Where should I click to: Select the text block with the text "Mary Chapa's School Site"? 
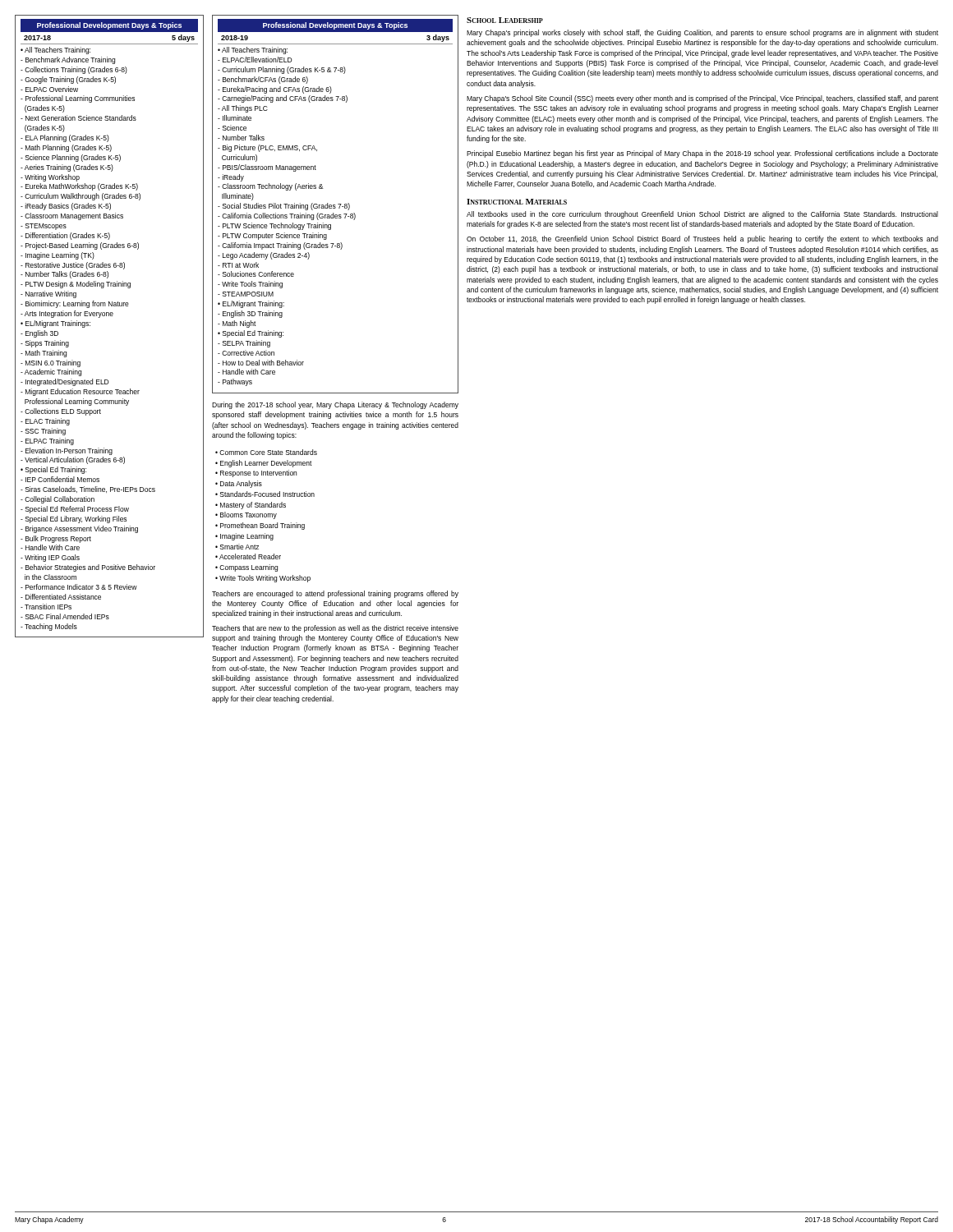pyautogui.click(x=702, y=119)
